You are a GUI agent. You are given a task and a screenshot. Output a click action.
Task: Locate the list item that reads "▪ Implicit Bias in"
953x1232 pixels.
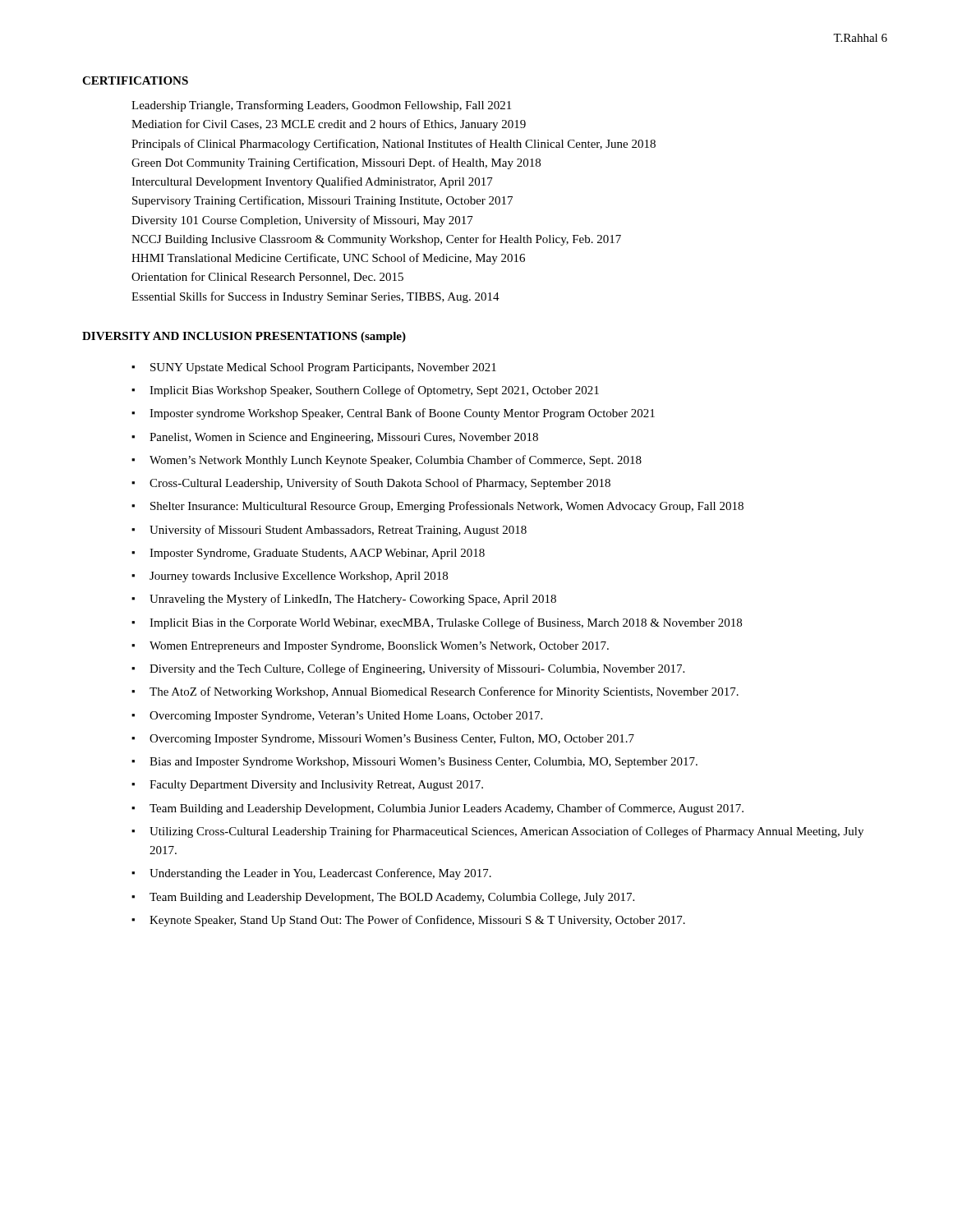[509, 623]
